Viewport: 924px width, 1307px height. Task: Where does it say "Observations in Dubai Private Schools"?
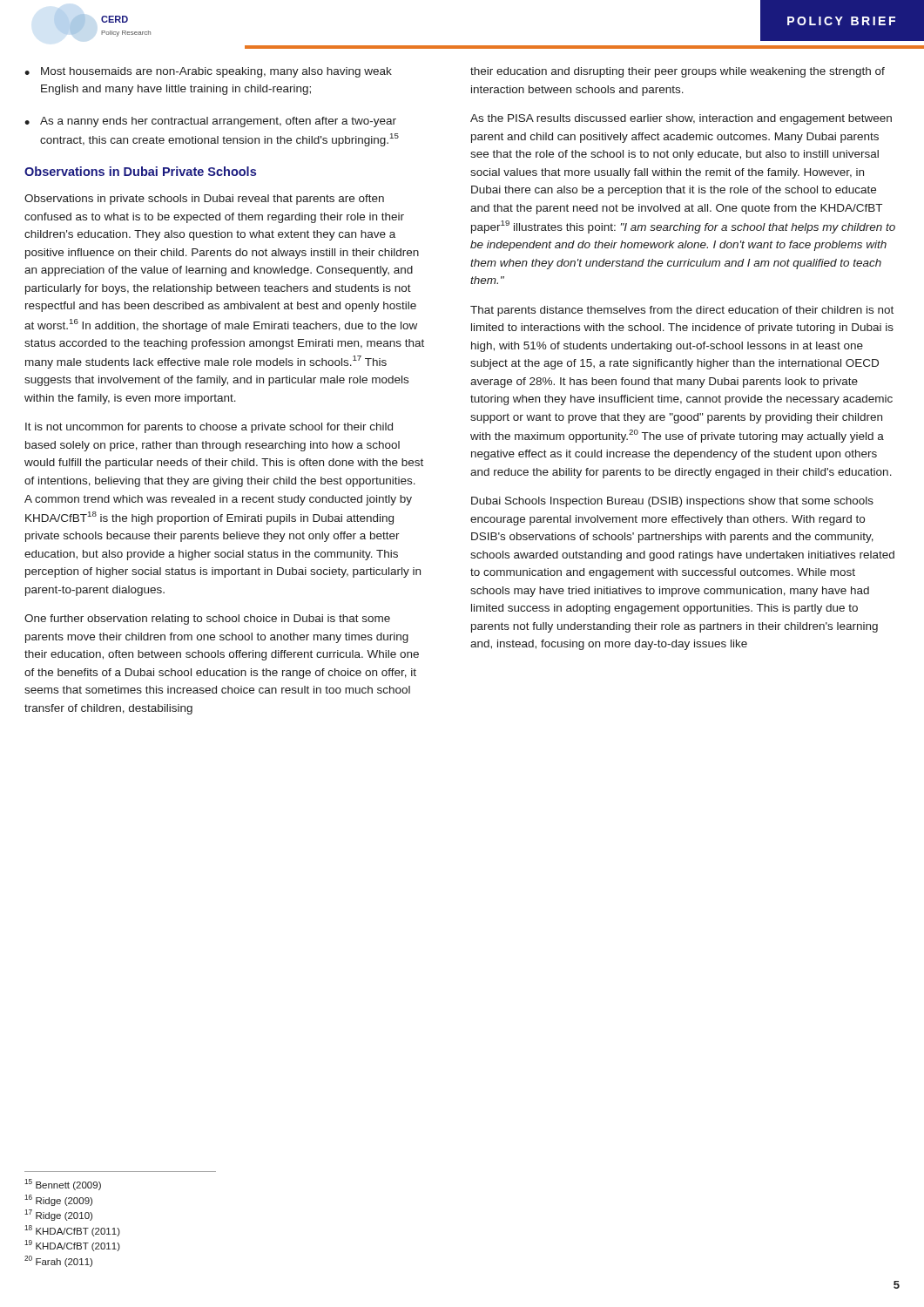tap(141, 171)
